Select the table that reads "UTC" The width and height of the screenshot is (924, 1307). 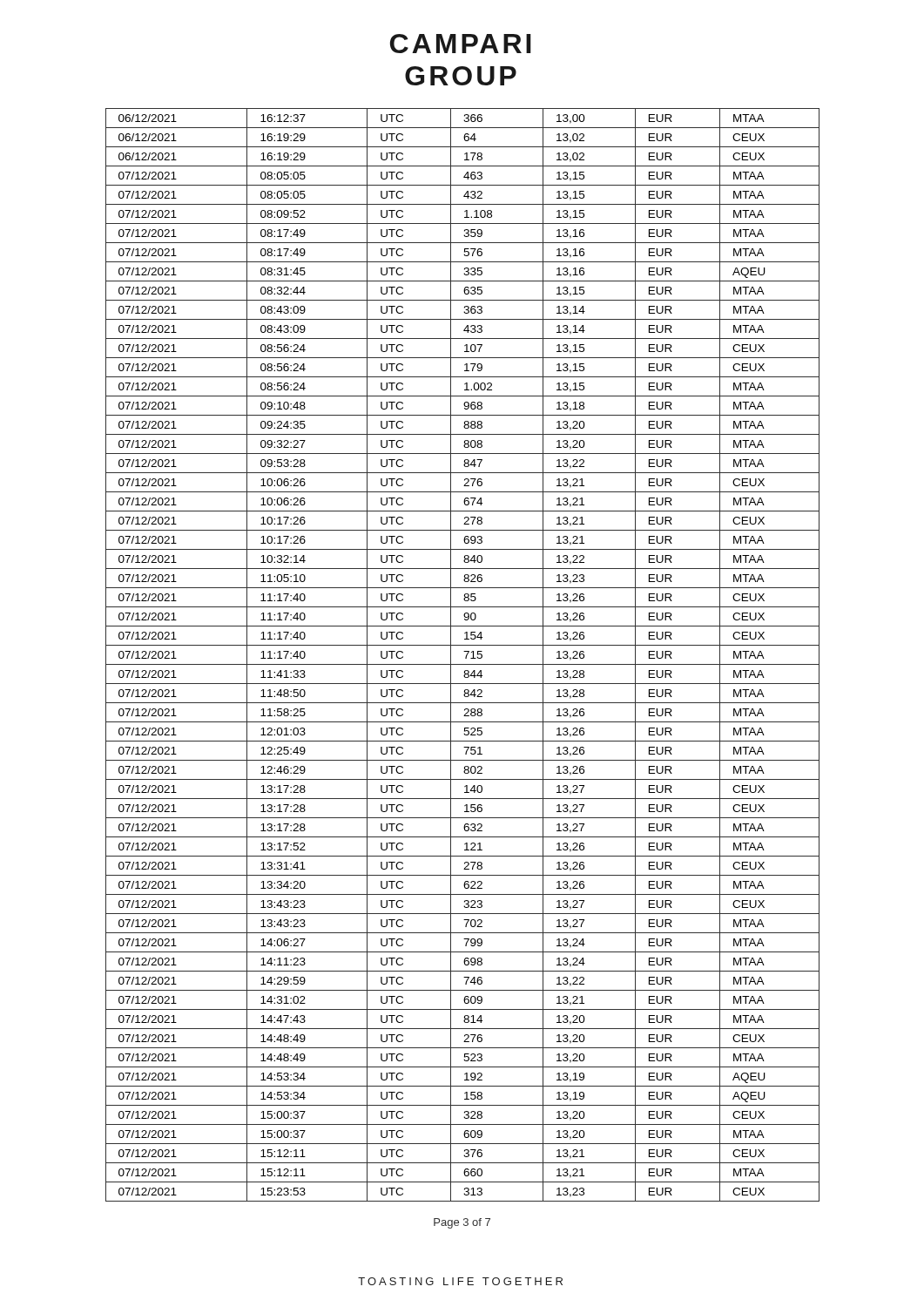click(462, 654)
